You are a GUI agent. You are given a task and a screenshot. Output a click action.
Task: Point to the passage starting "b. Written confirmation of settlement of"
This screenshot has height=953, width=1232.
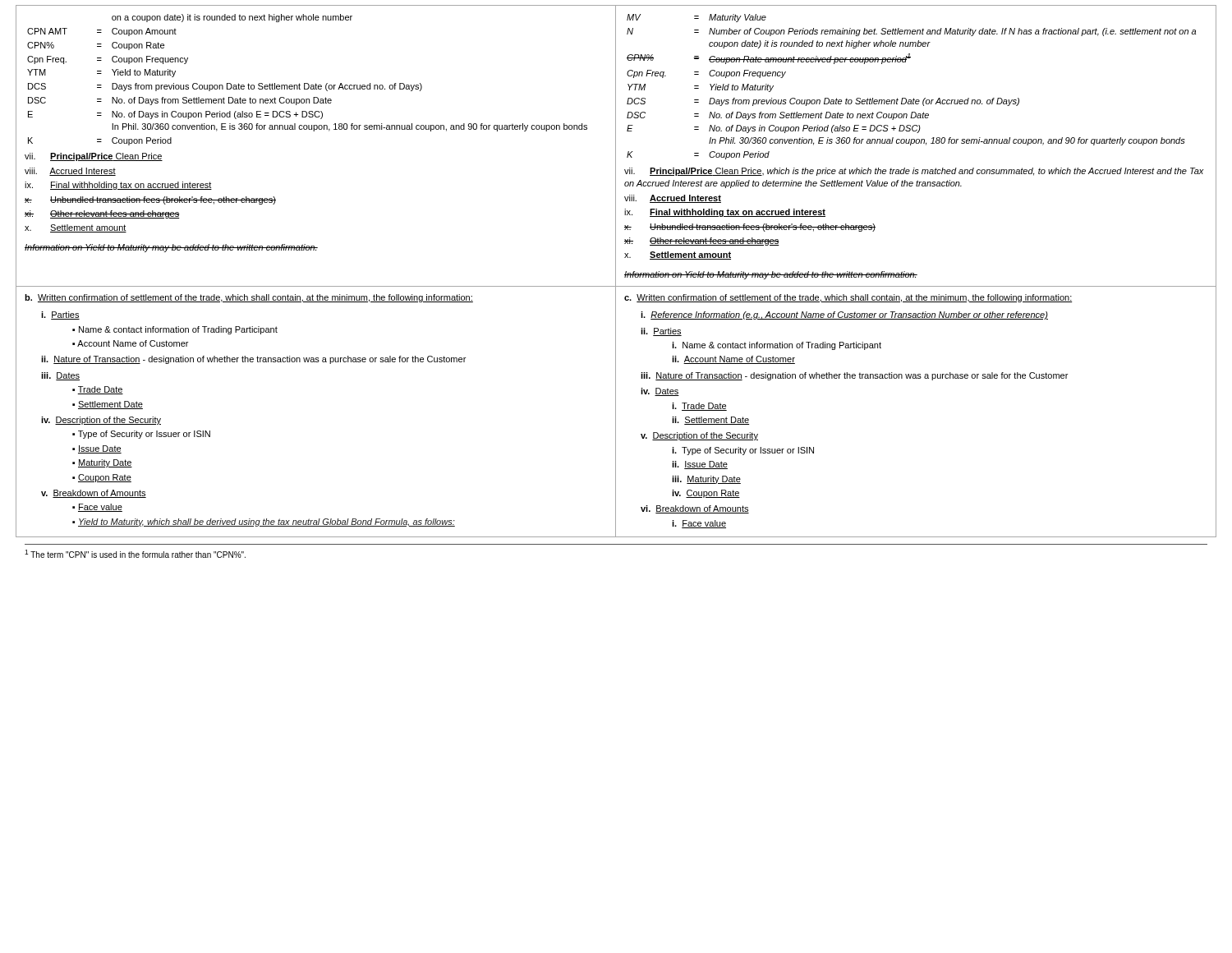pos(249,298)
